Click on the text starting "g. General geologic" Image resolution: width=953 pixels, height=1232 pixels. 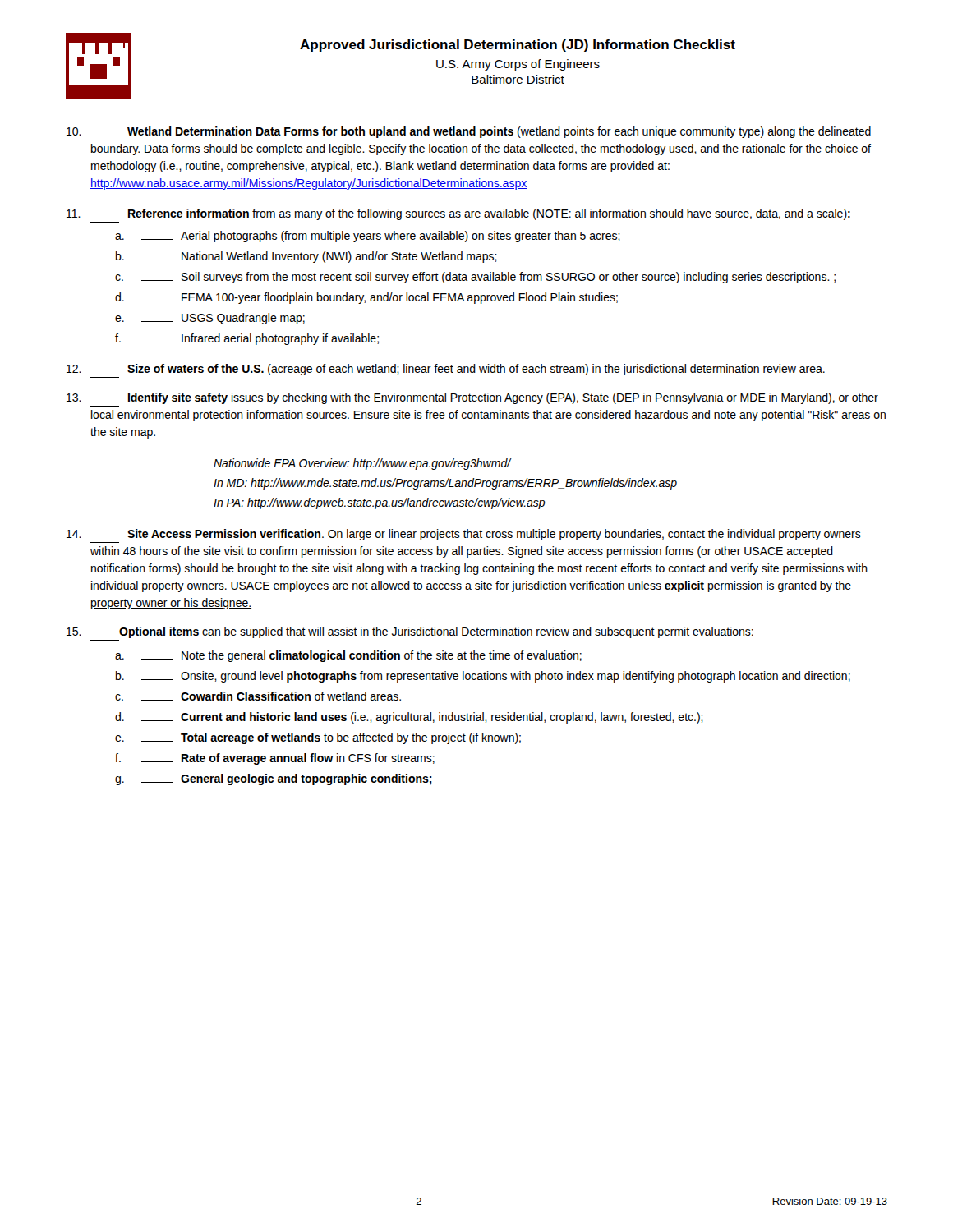[x=274, y=779]
